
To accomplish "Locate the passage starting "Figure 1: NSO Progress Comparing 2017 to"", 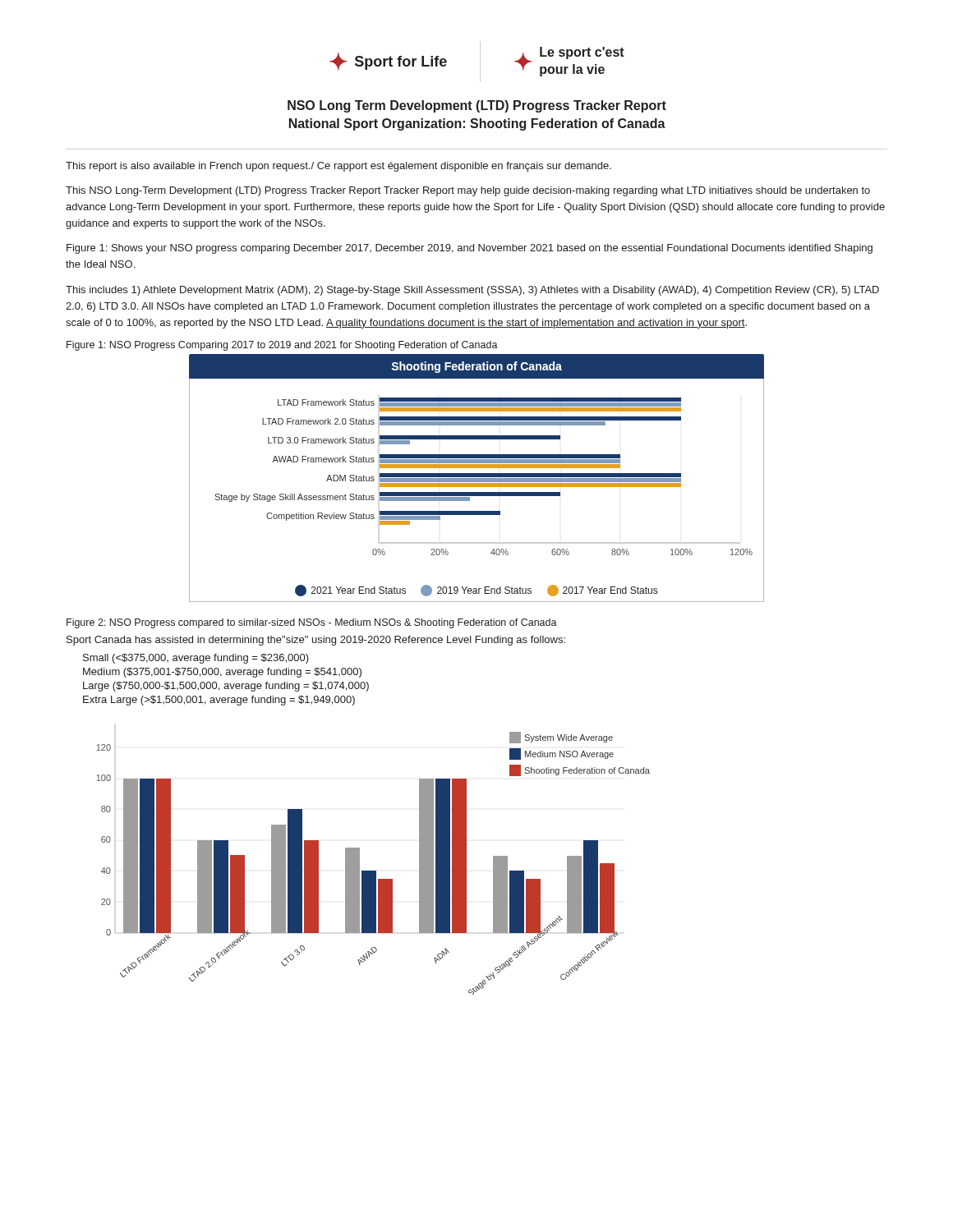I will pyautogui.click(x=282, y=345).
